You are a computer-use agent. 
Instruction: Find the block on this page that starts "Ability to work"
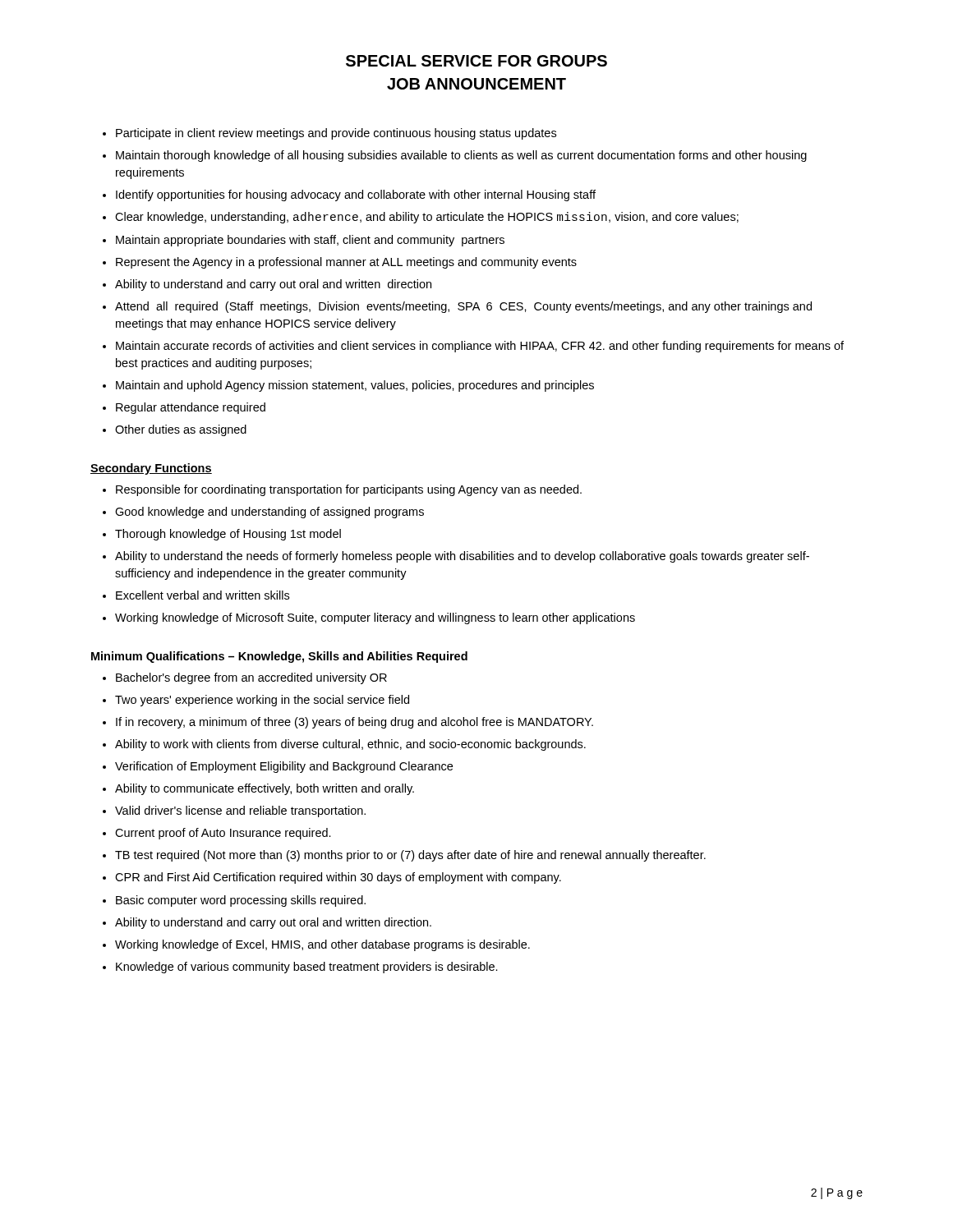click(x=476, y=745)
